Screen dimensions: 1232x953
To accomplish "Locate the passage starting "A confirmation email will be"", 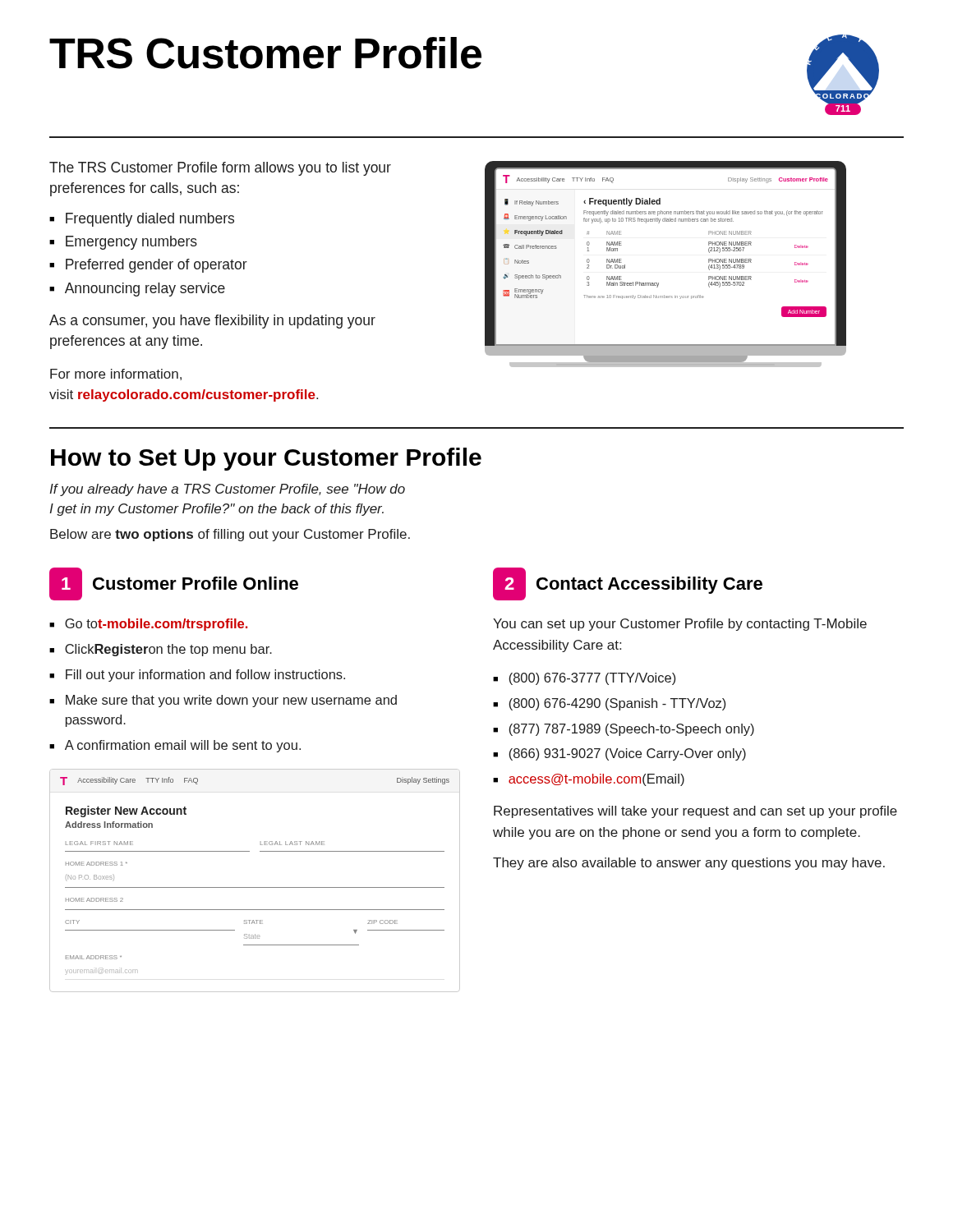I will click(183, 745).
